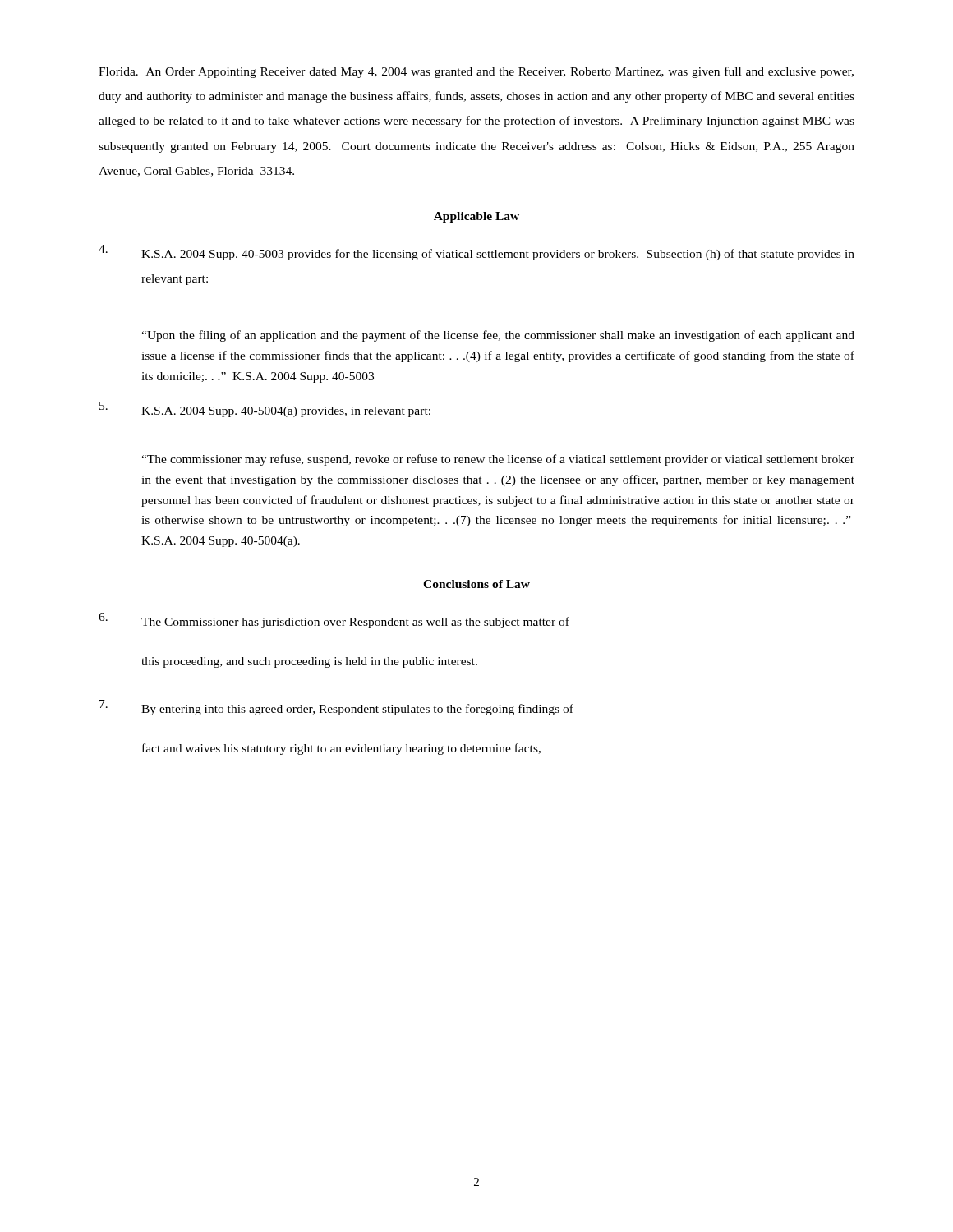
Task: Find "Applicable Law" on this page
Action: click(476, 216)
